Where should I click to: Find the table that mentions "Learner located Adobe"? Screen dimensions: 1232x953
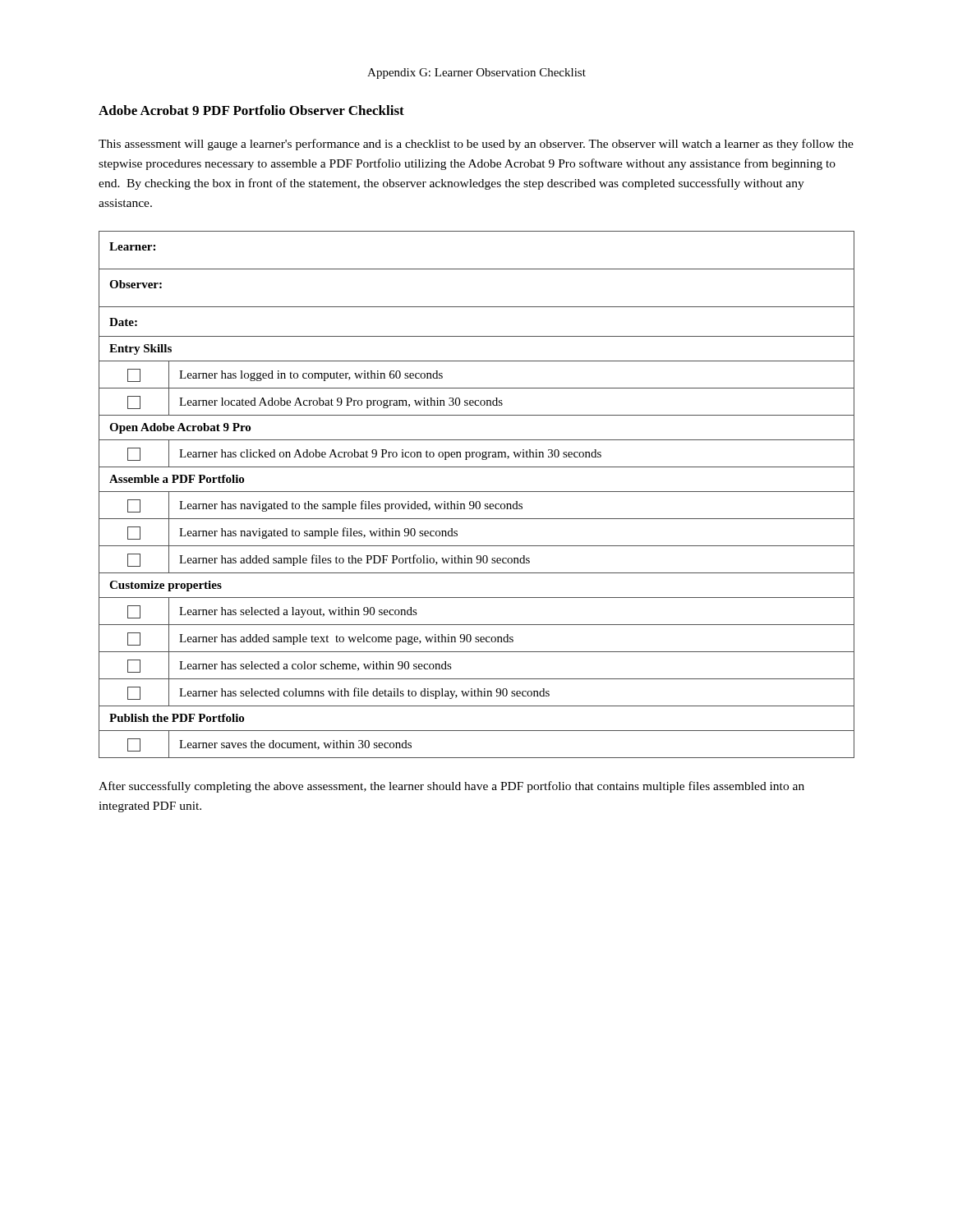(x=476, y=495)
